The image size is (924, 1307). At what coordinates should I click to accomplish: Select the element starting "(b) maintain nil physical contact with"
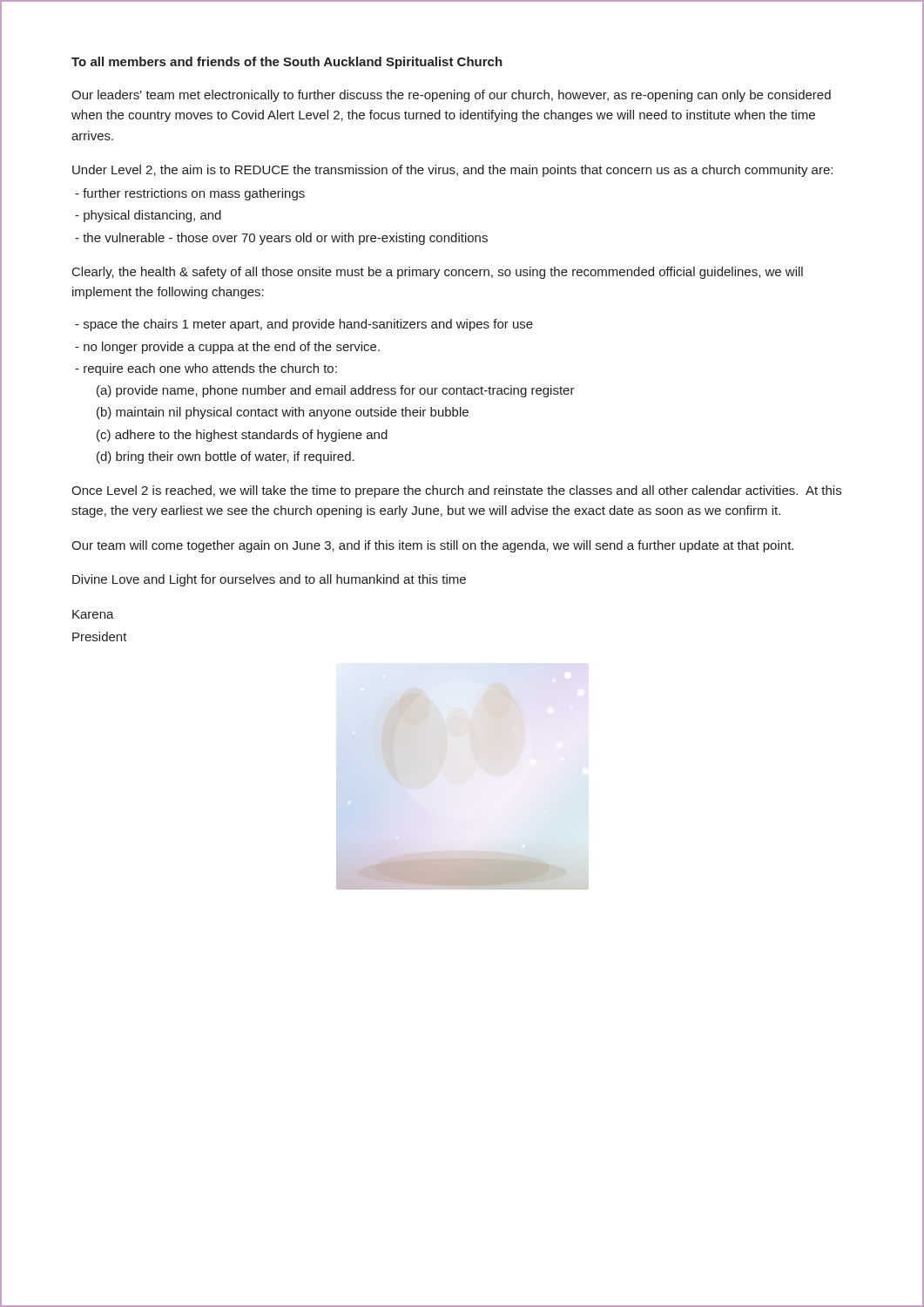pos(282,412)
